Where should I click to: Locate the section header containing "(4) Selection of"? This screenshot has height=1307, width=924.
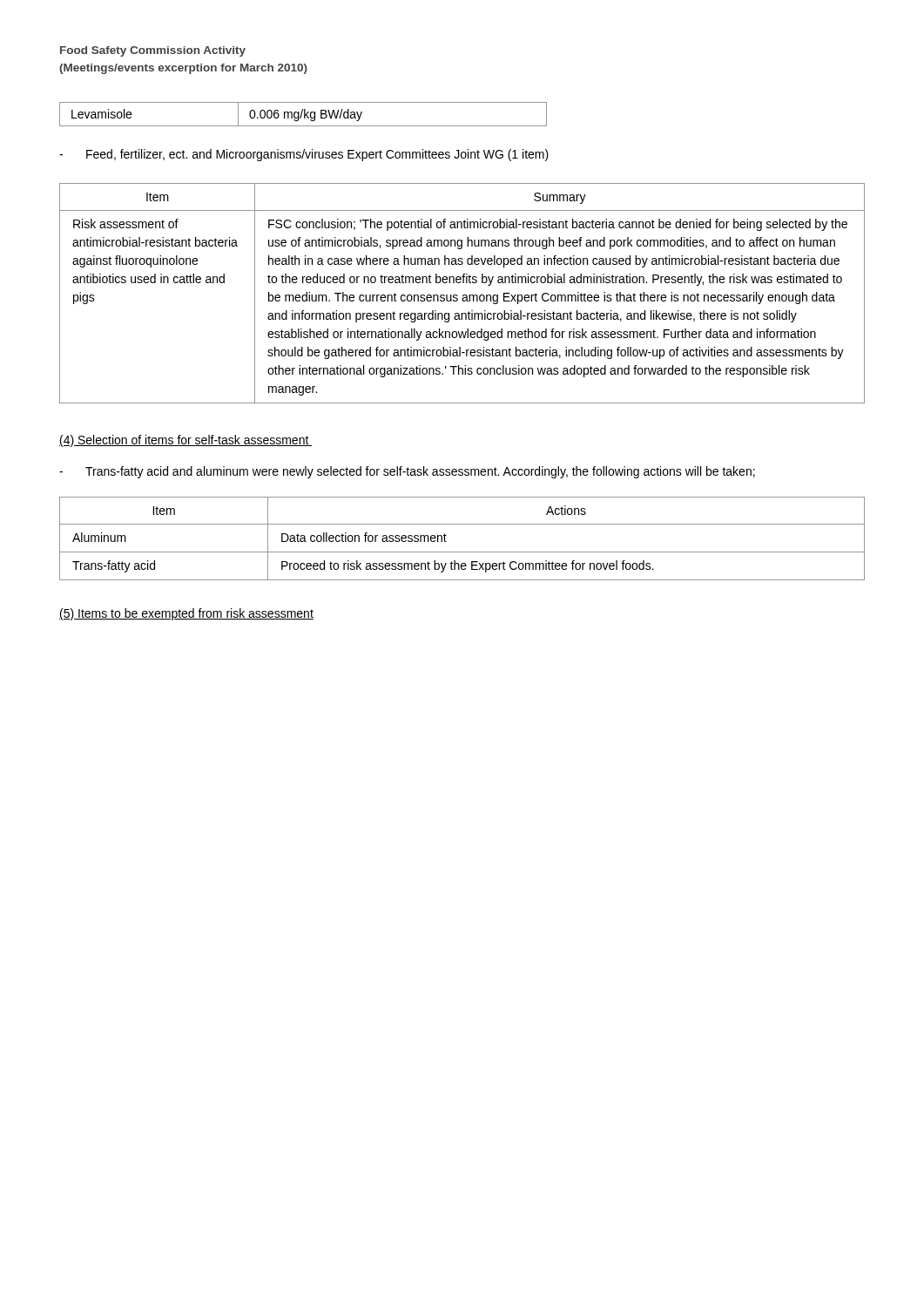click(186, 440)
